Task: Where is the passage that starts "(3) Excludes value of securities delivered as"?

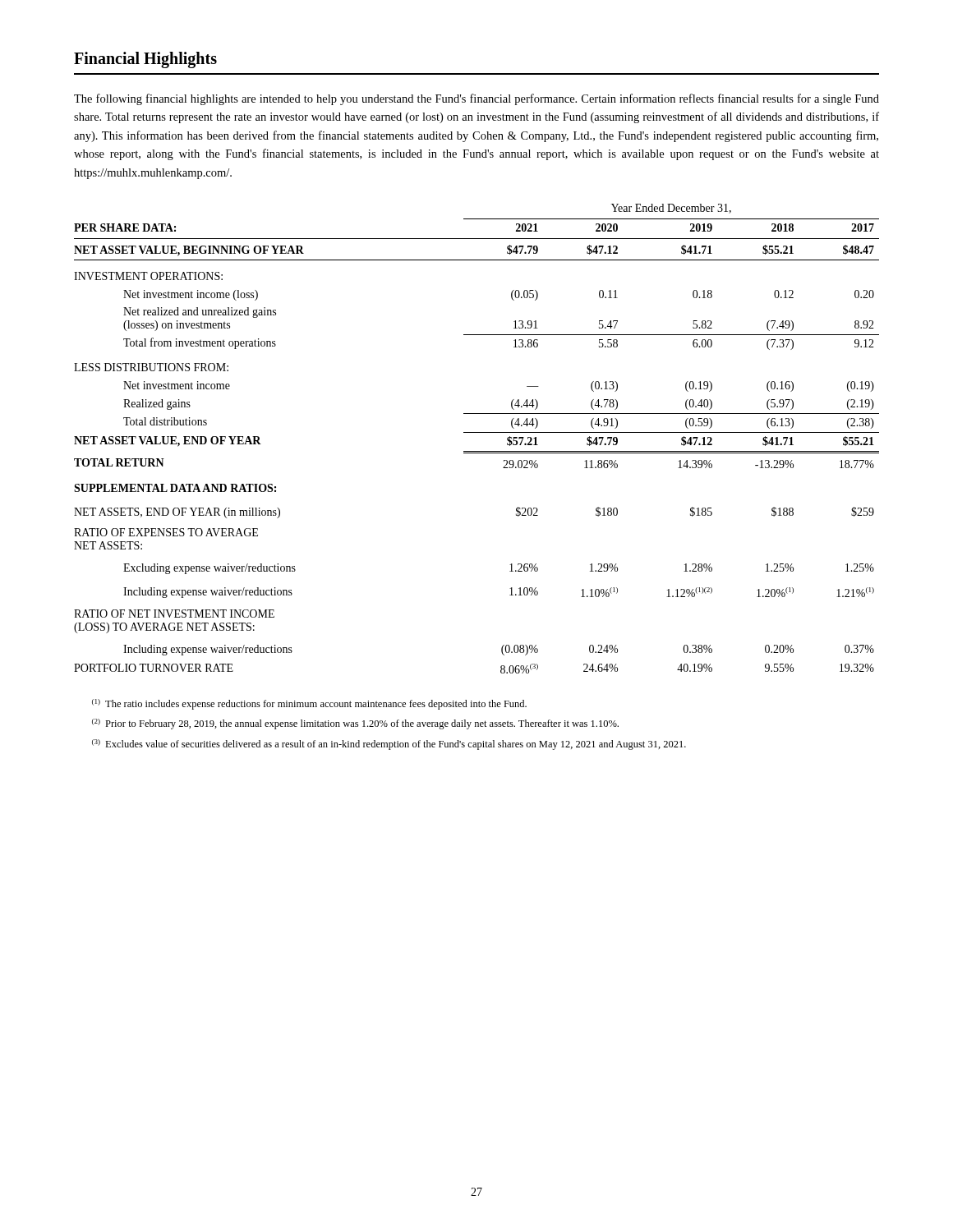Action: click(x=476, y=744)
